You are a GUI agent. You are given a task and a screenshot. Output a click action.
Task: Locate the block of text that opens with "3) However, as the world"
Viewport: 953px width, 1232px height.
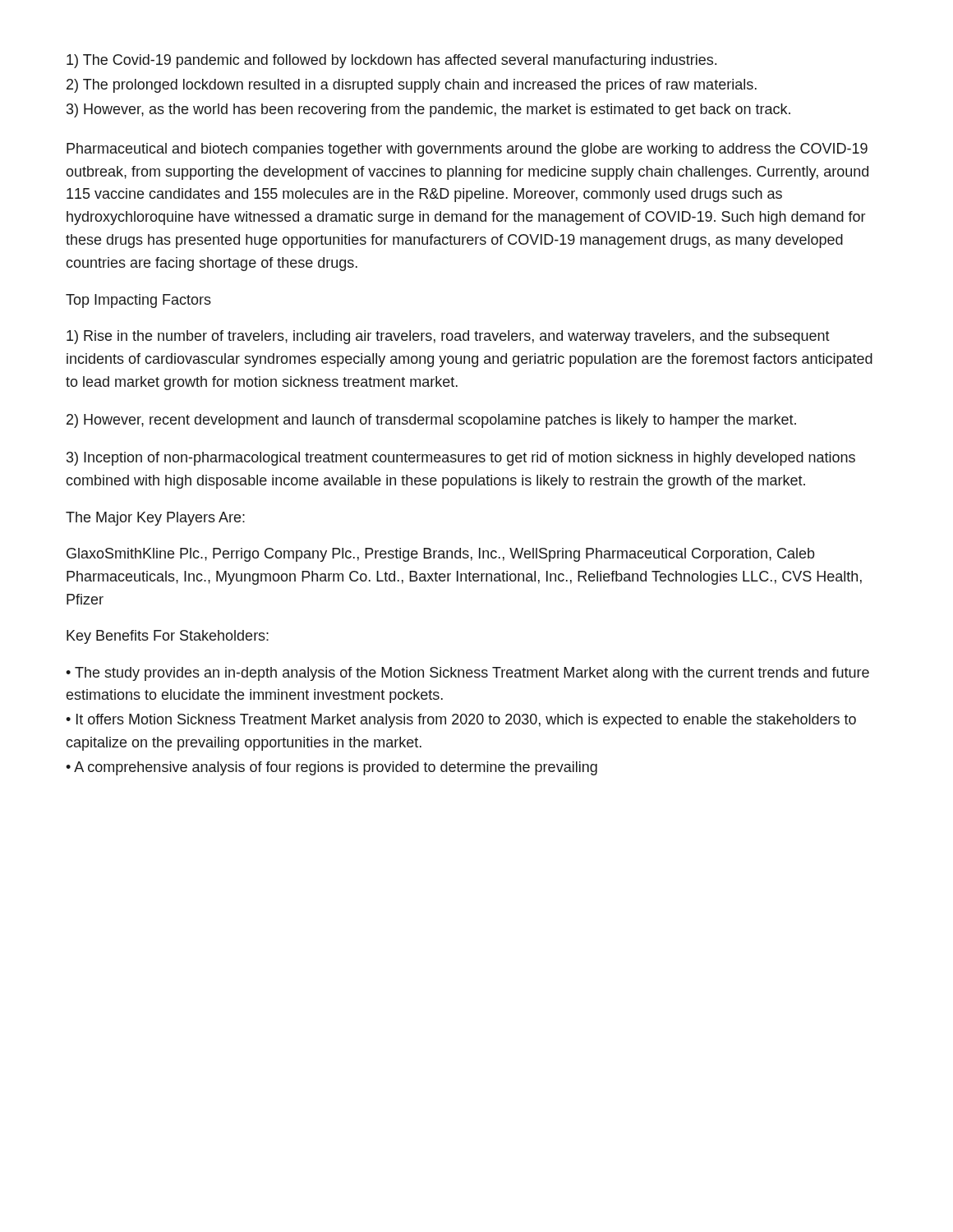tap(429, 109)
